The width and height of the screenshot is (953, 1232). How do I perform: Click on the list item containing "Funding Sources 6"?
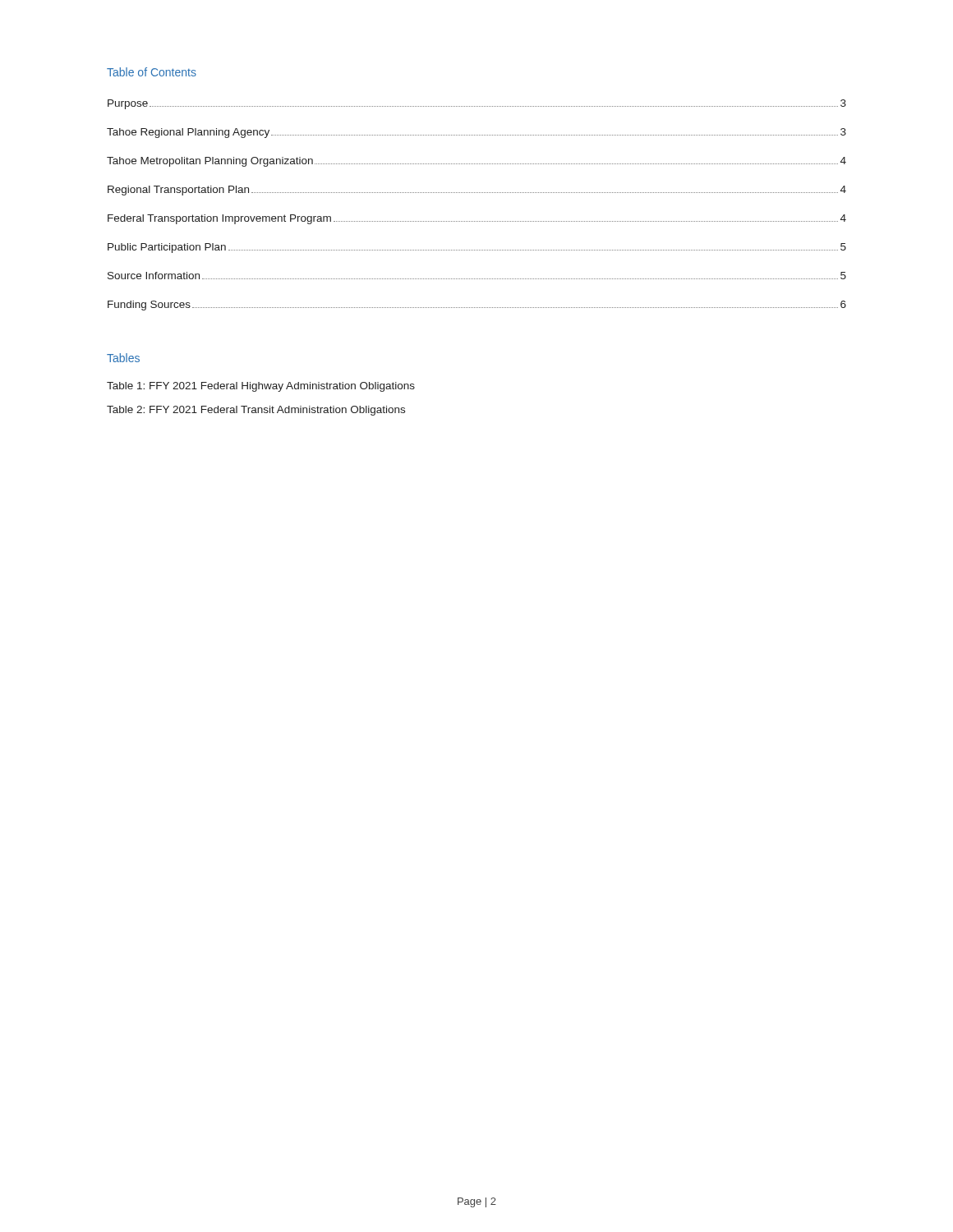(x=476, y=304)
